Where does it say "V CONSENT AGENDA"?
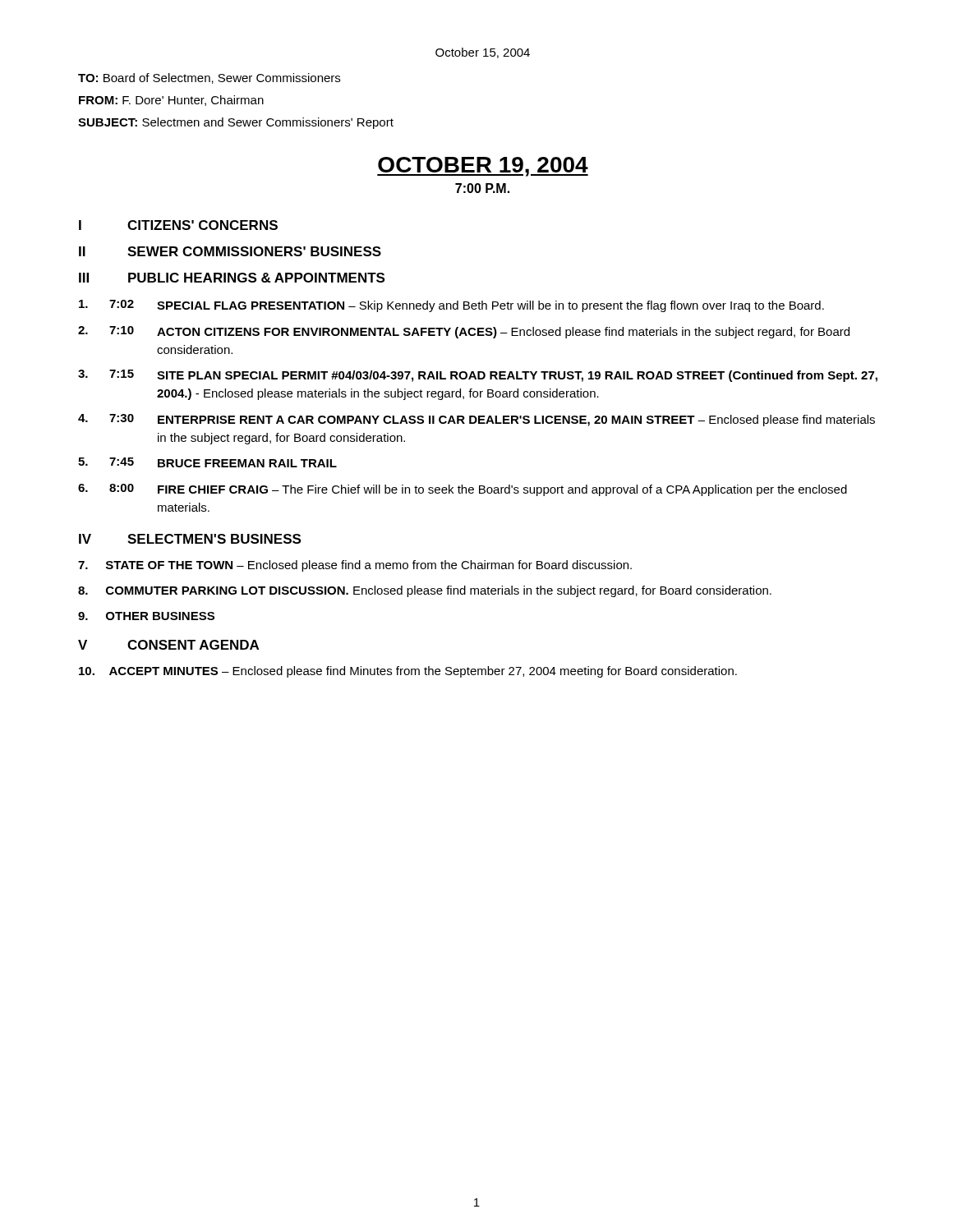This screenshot has width=953, height=1232. pos(169,645)
